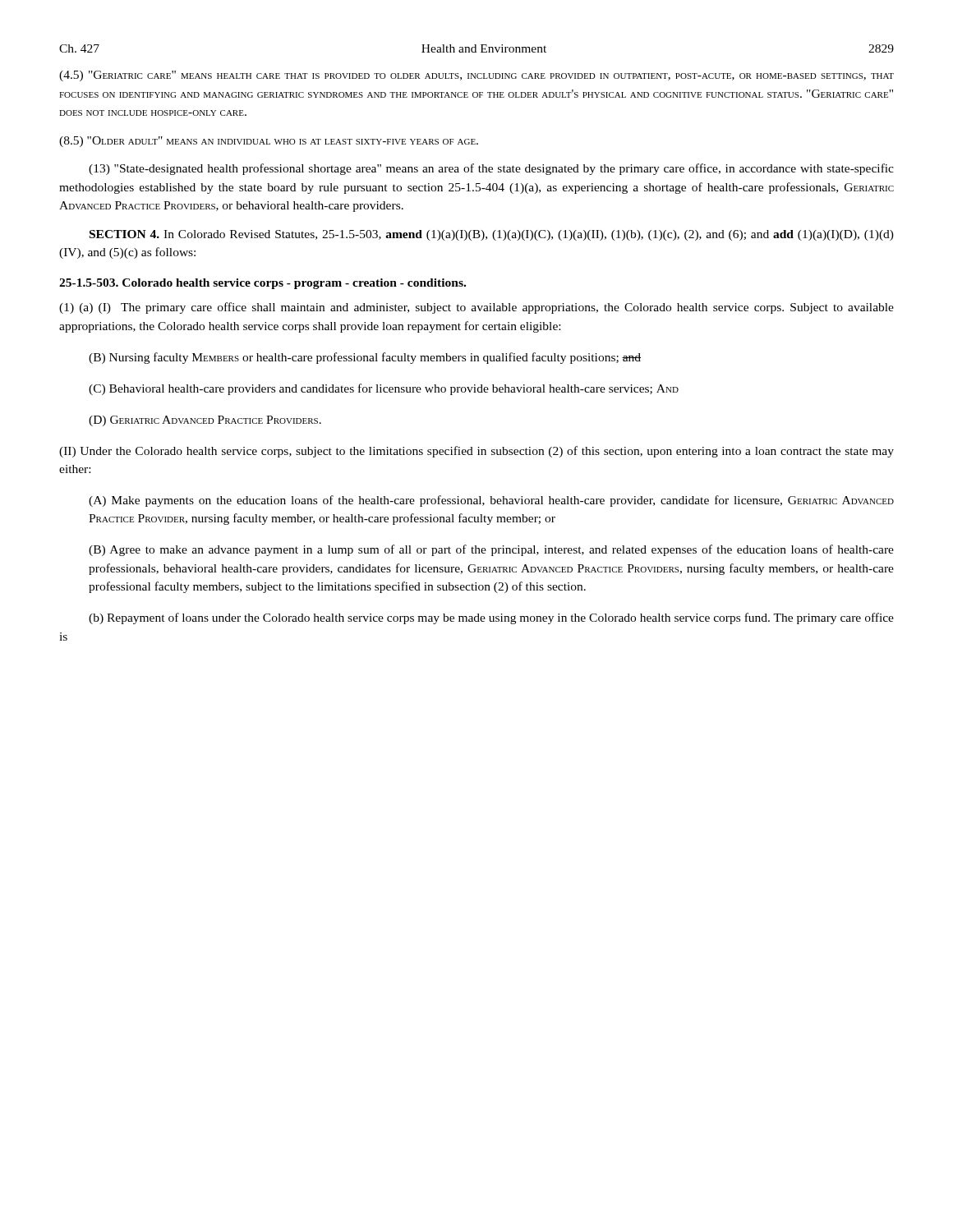Locate the text block with the text "(b) Repayment of loans"
Screen dimensions: 1232x953
476,627
